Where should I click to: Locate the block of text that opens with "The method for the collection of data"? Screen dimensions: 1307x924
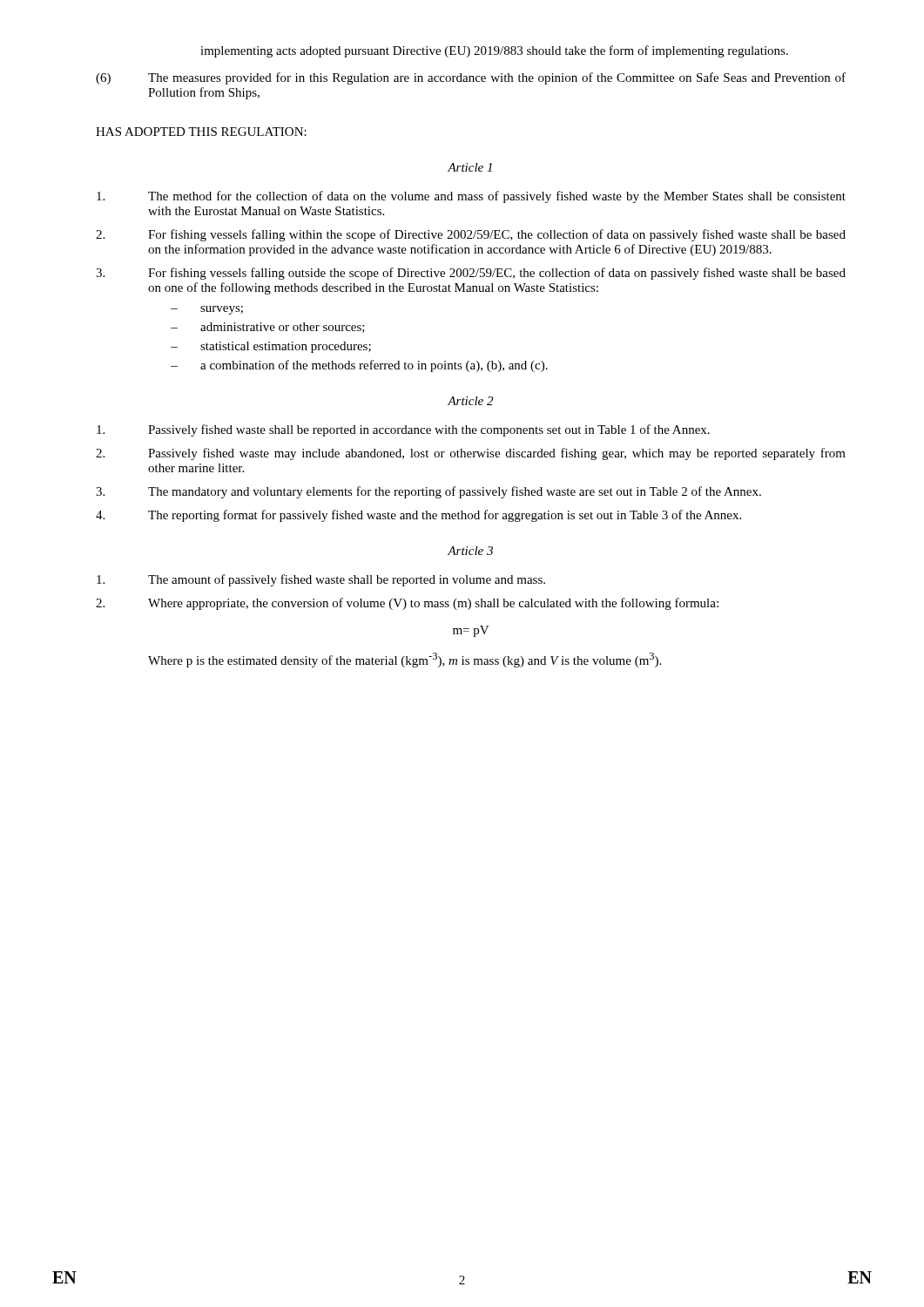[471, 204]
